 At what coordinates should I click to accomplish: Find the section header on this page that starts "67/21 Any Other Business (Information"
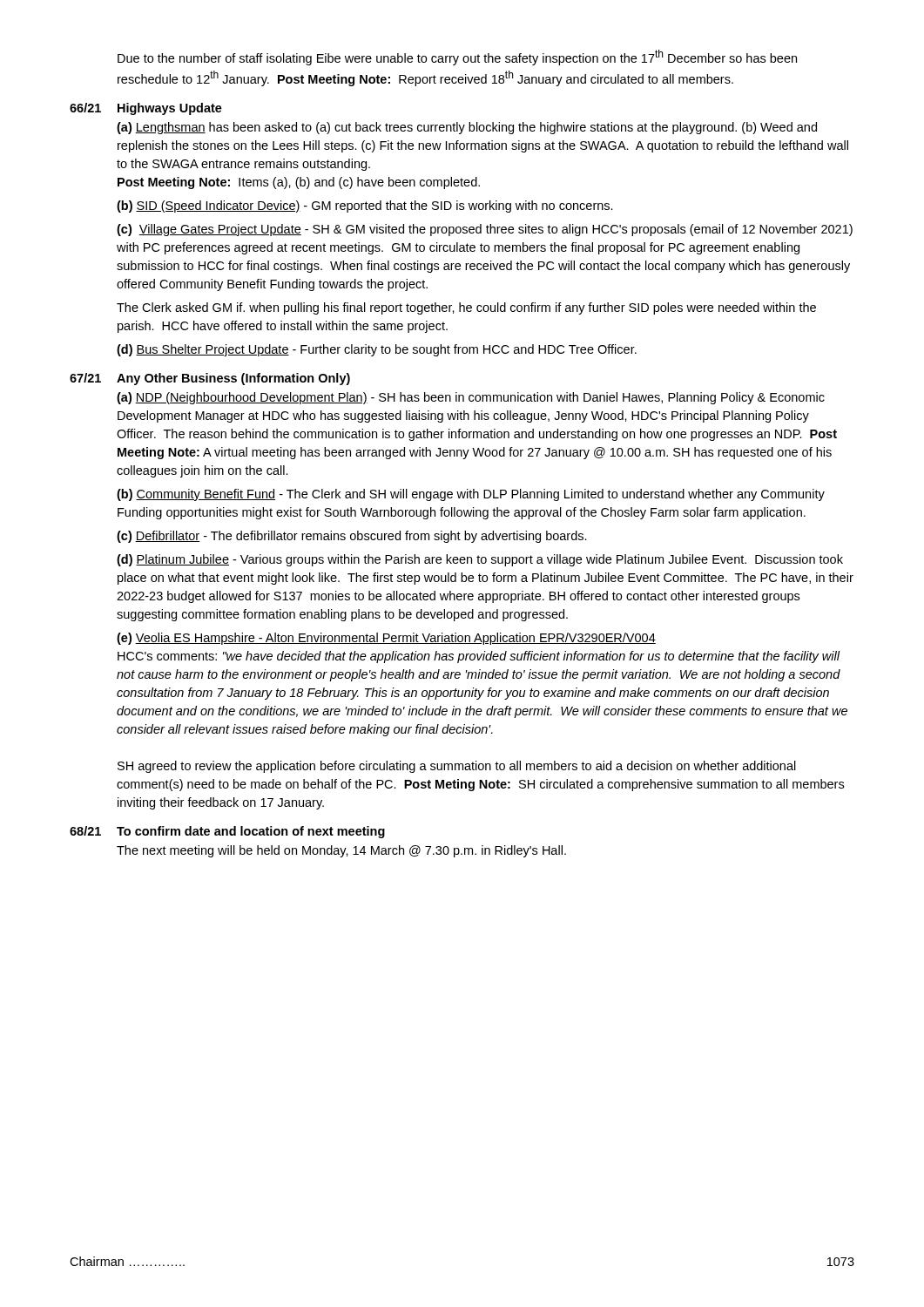210,378
